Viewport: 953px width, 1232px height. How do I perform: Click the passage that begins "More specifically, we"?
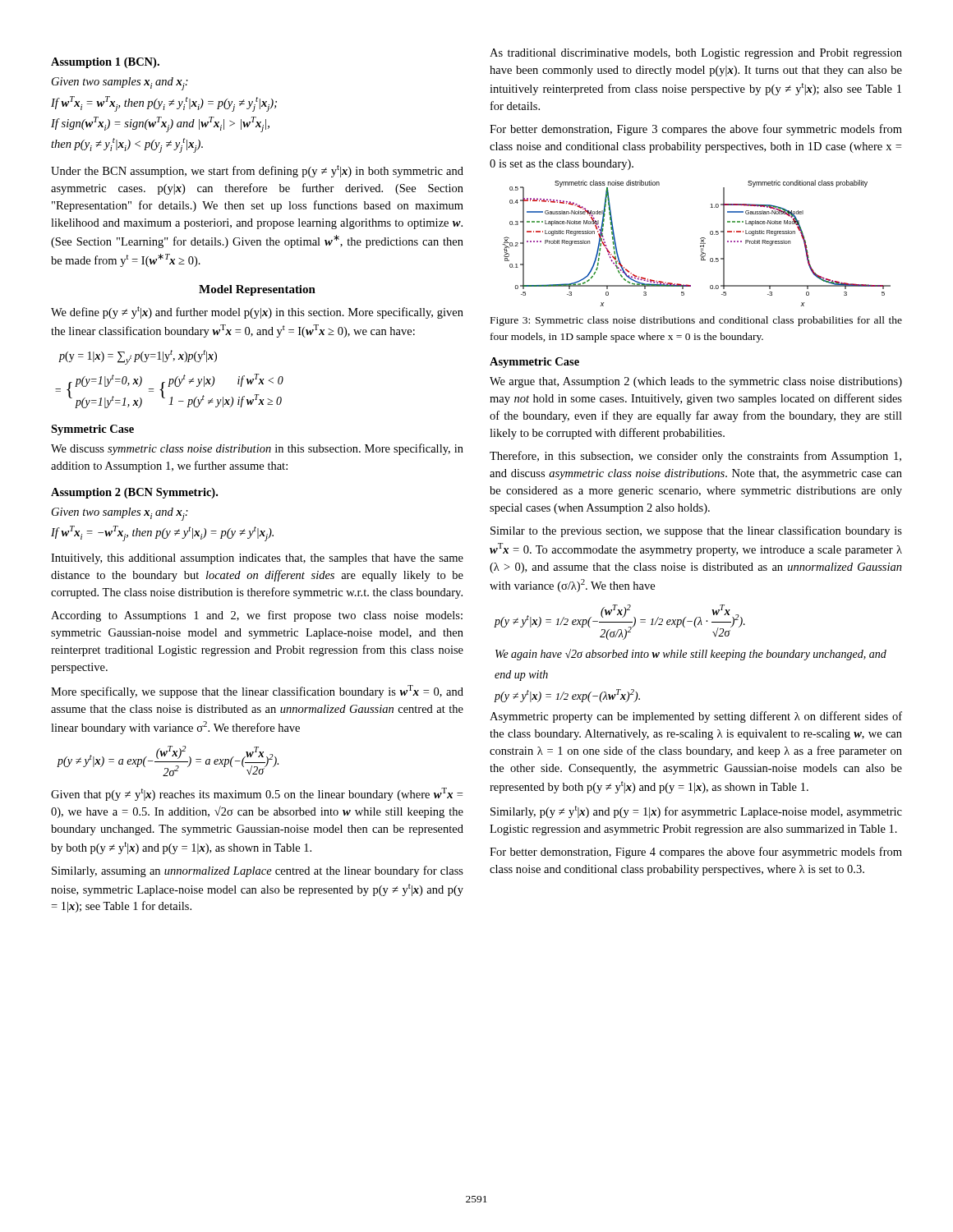click(x=257, y=709)
